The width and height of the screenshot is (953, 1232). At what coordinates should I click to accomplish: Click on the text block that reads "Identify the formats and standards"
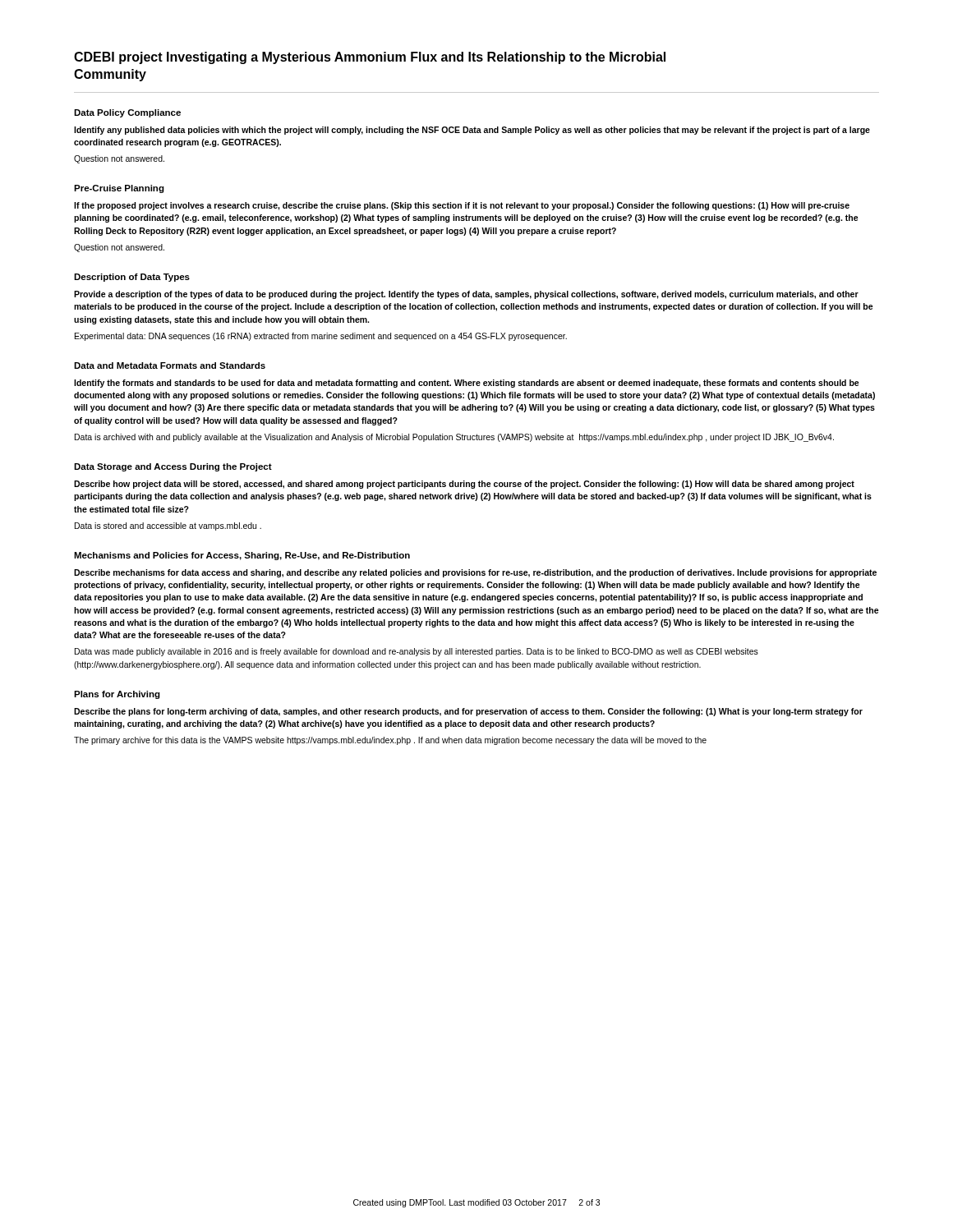475,402
